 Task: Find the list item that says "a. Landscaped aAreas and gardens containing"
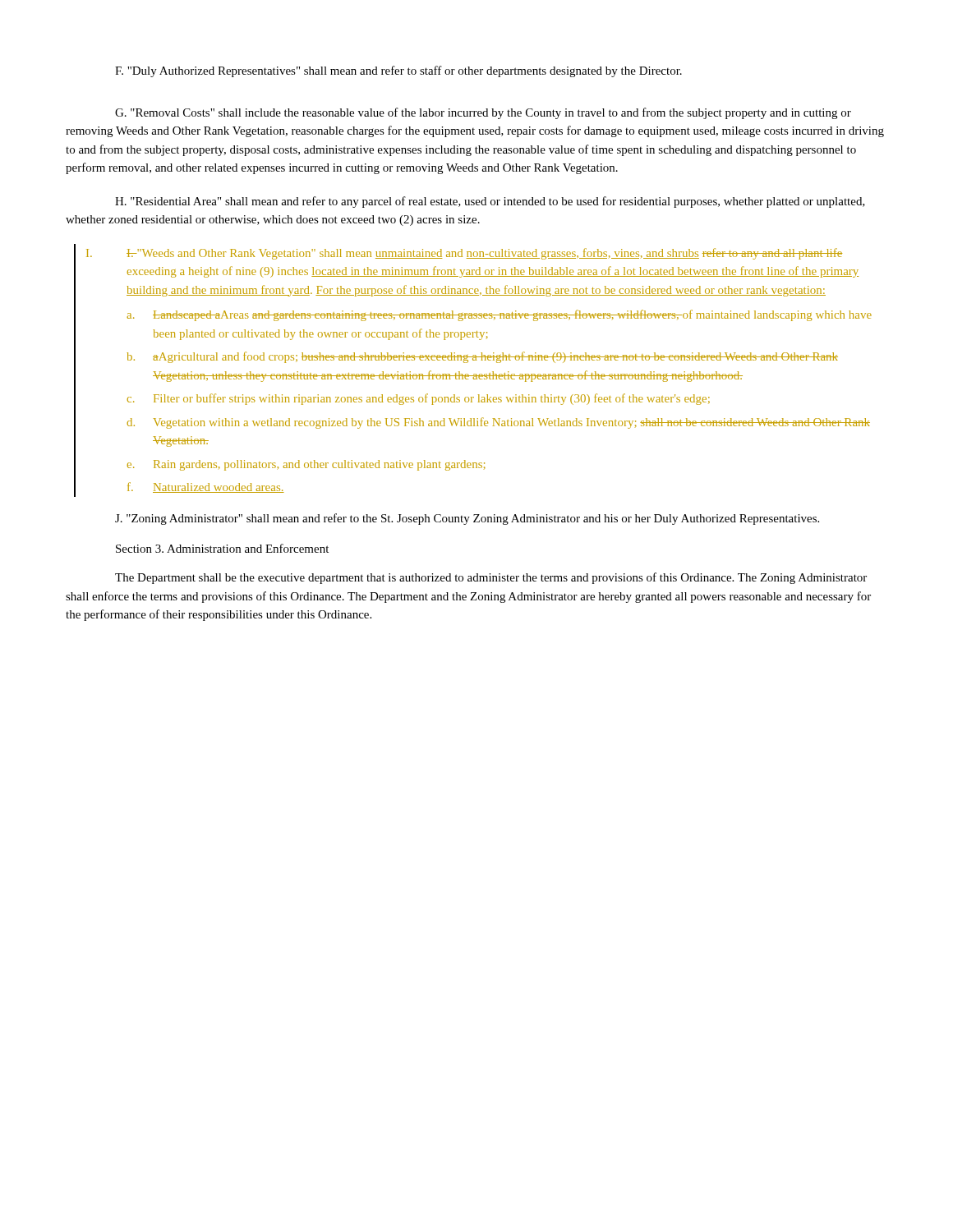(x=507, y=324)
